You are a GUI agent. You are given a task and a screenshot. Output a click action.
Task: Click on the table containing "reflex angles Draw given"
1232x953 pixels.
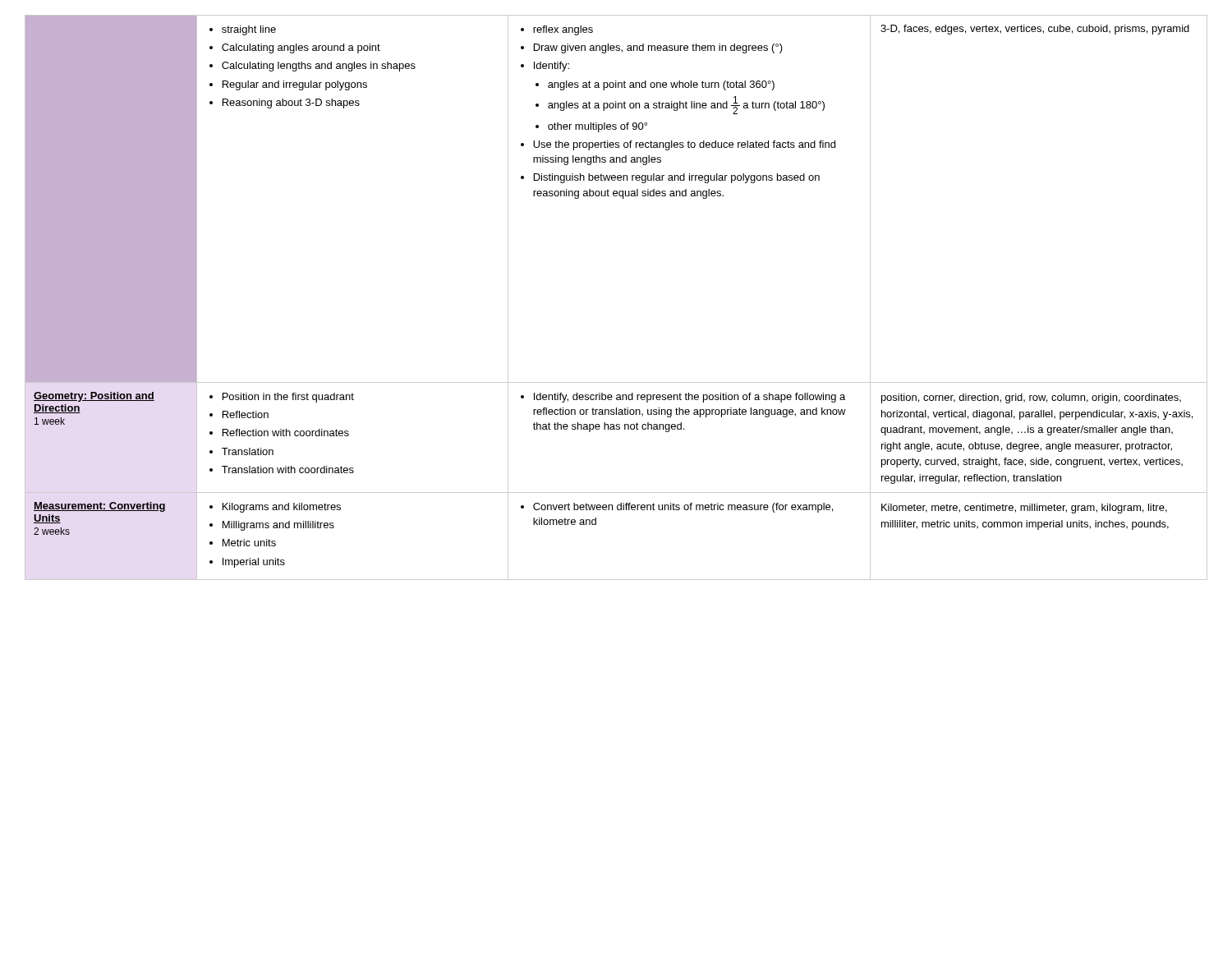(616, 476)
